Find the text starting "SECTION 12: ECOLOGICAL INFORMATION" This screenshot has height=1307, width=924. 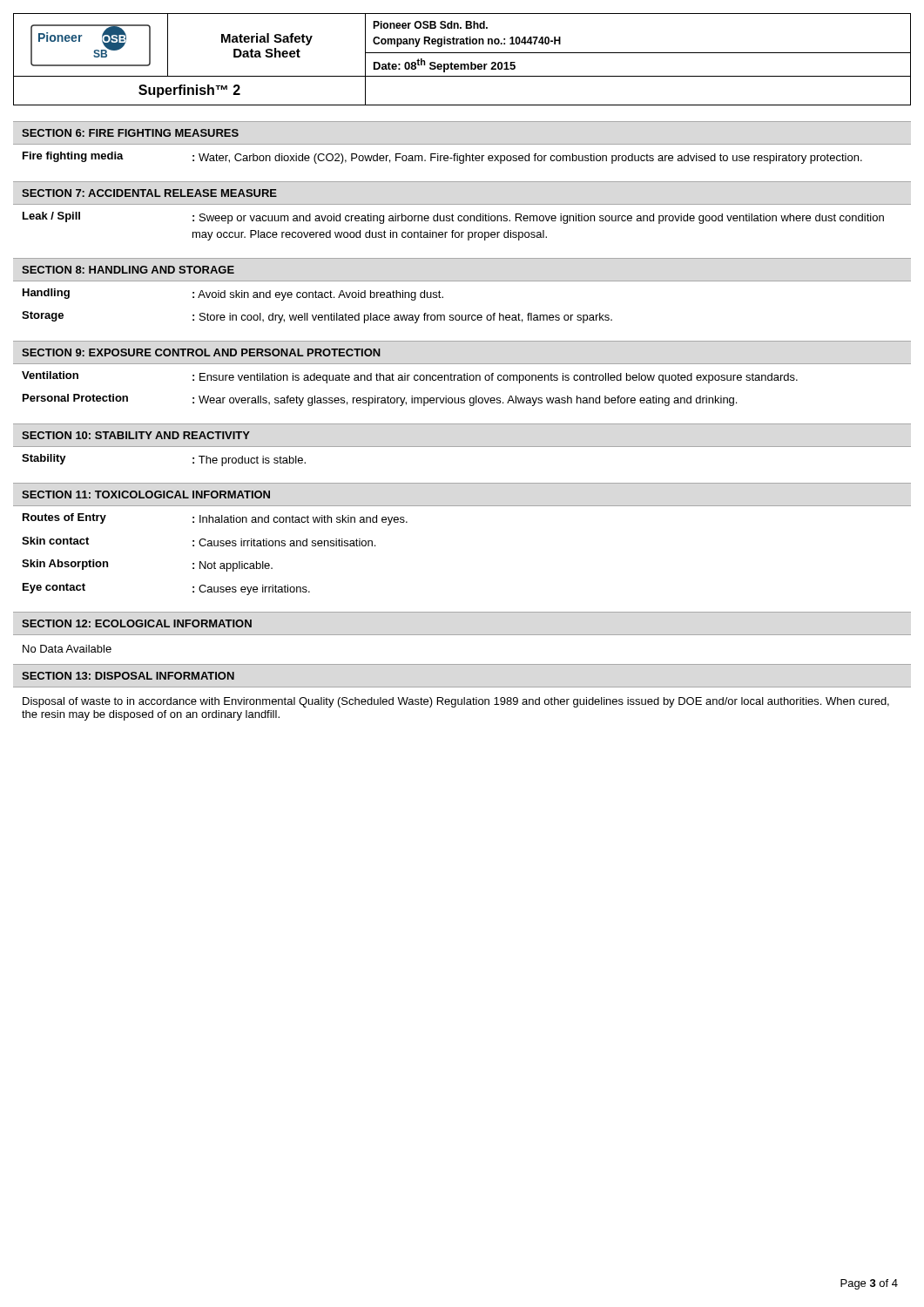pyautogui.click(x=137, y=624)
